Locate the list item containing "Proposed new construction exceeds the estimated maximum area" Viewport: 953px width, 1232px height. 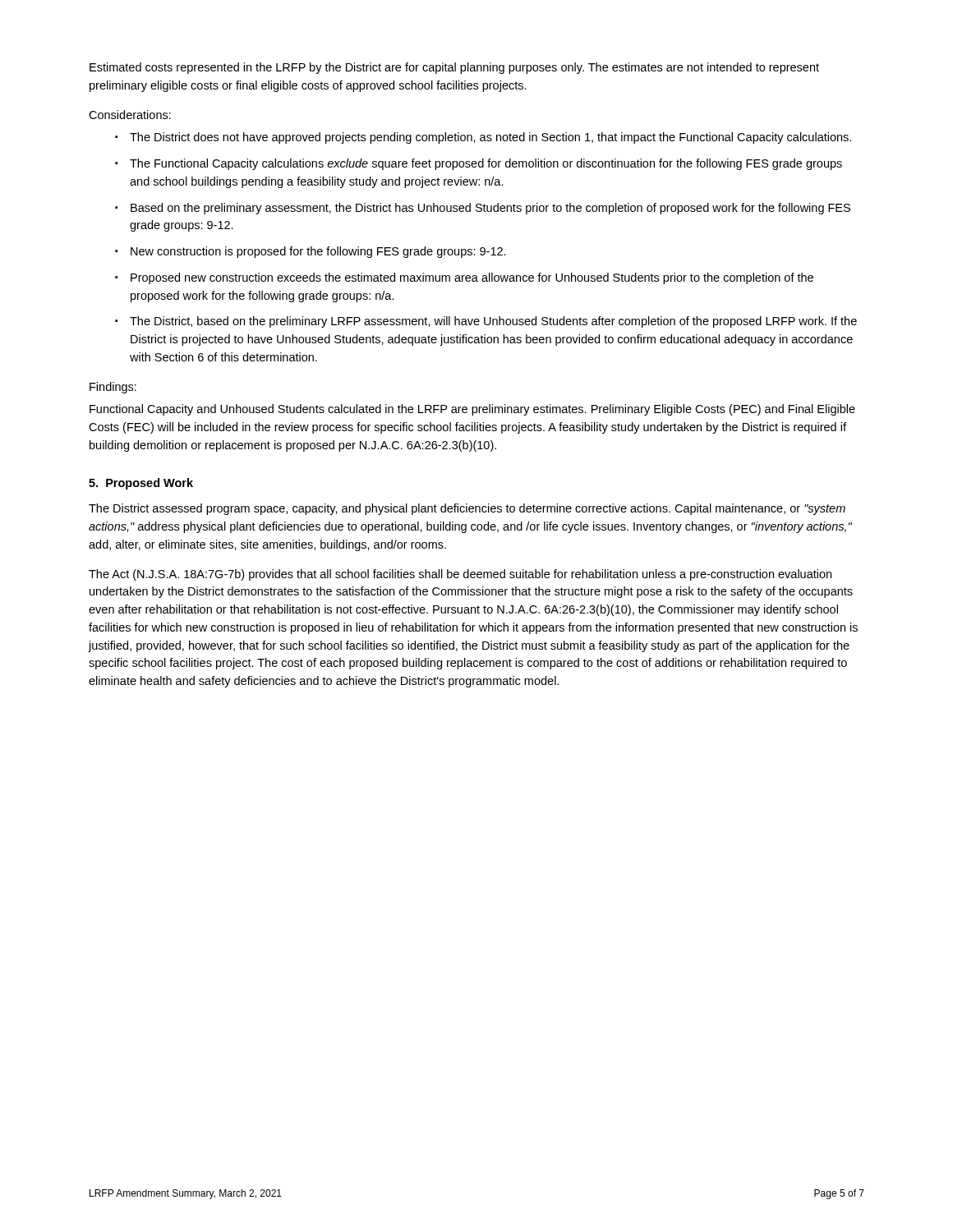click(x=472, y=286)
